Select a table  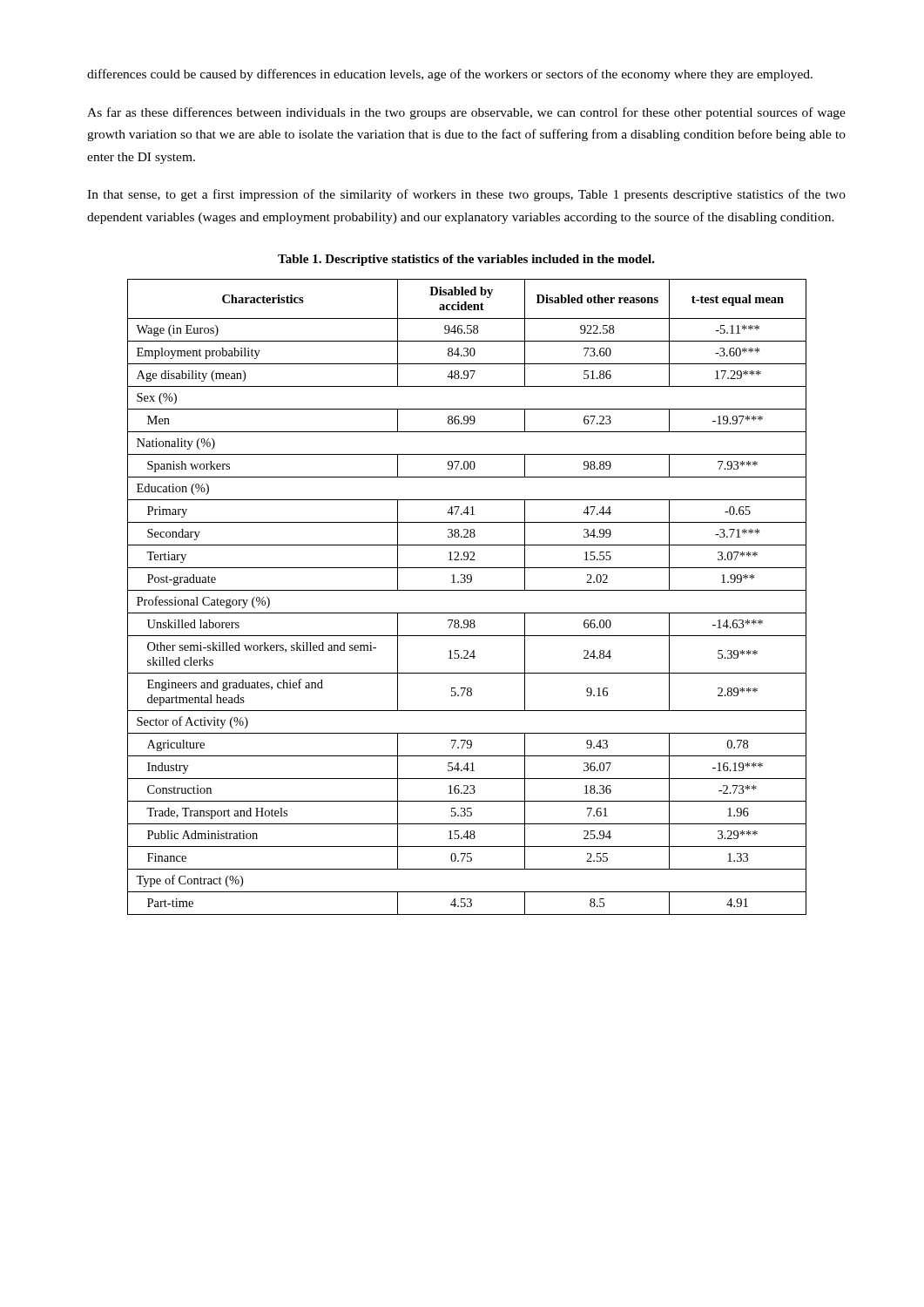[x=466, y=597]
